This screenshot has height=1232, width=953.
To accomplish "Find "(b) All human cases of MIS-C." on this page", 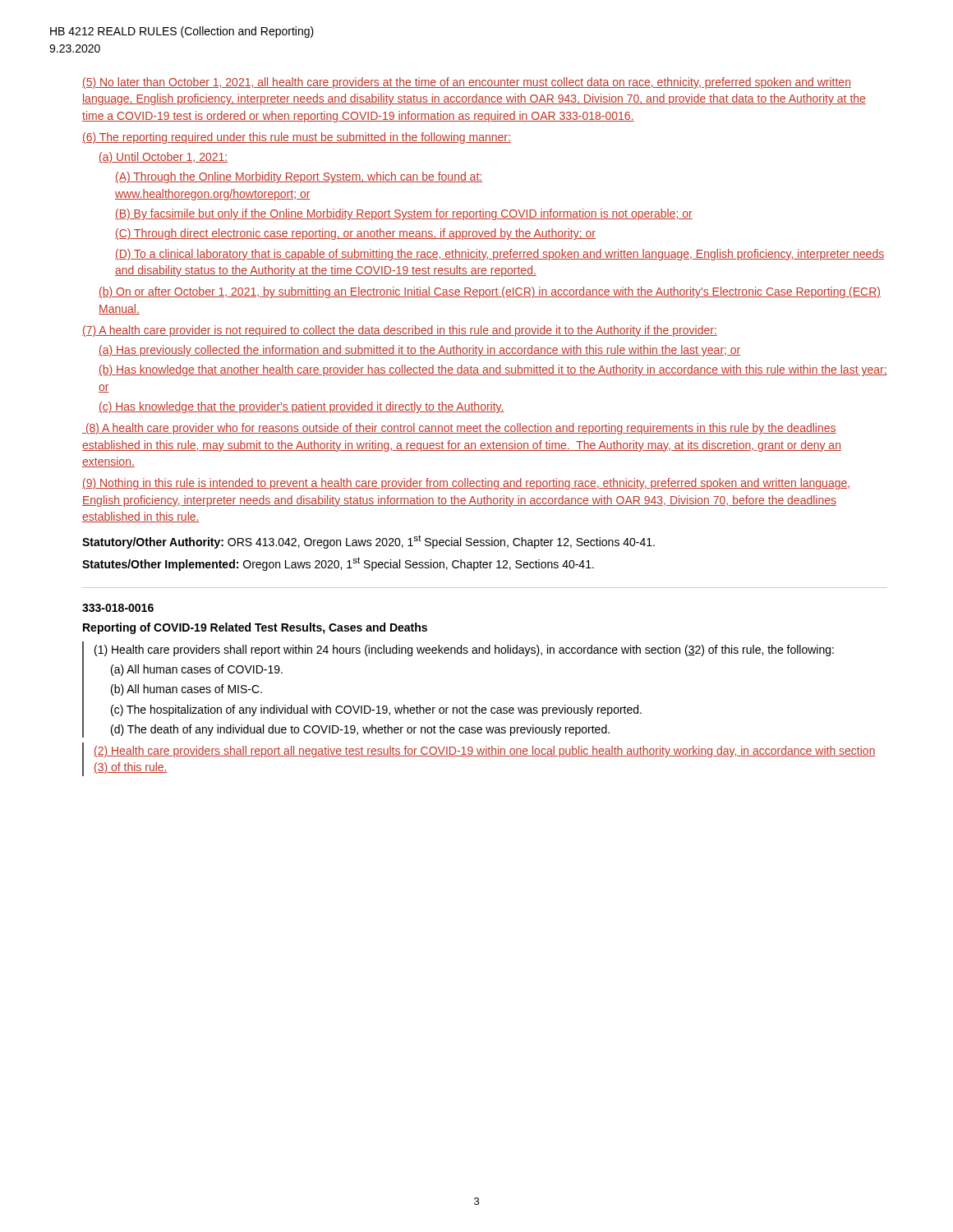I will pyautogui.click(x=186, y=690).
